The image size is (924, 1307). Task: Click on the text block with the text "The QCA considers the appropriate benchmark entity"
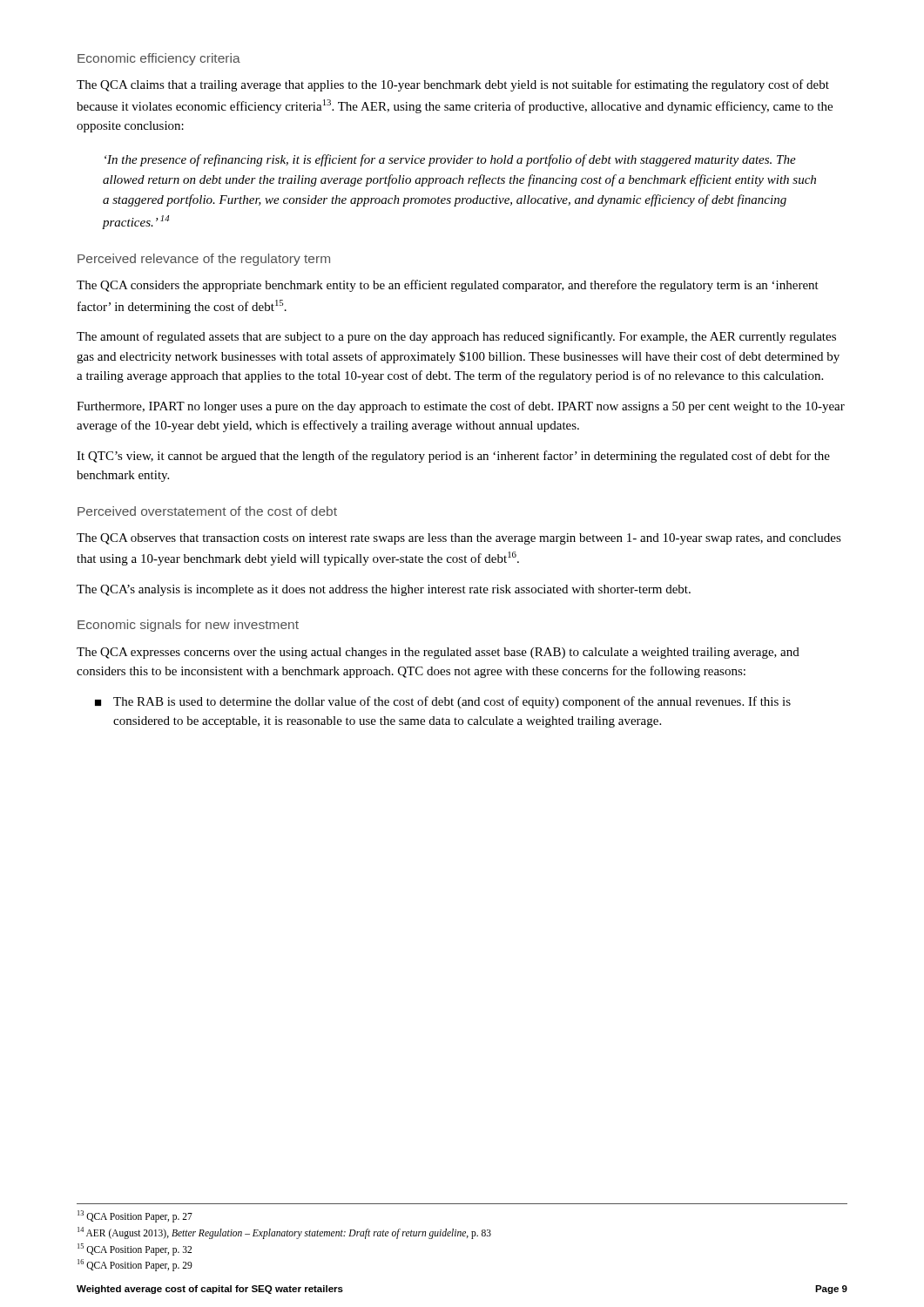(x=447, y=296)
